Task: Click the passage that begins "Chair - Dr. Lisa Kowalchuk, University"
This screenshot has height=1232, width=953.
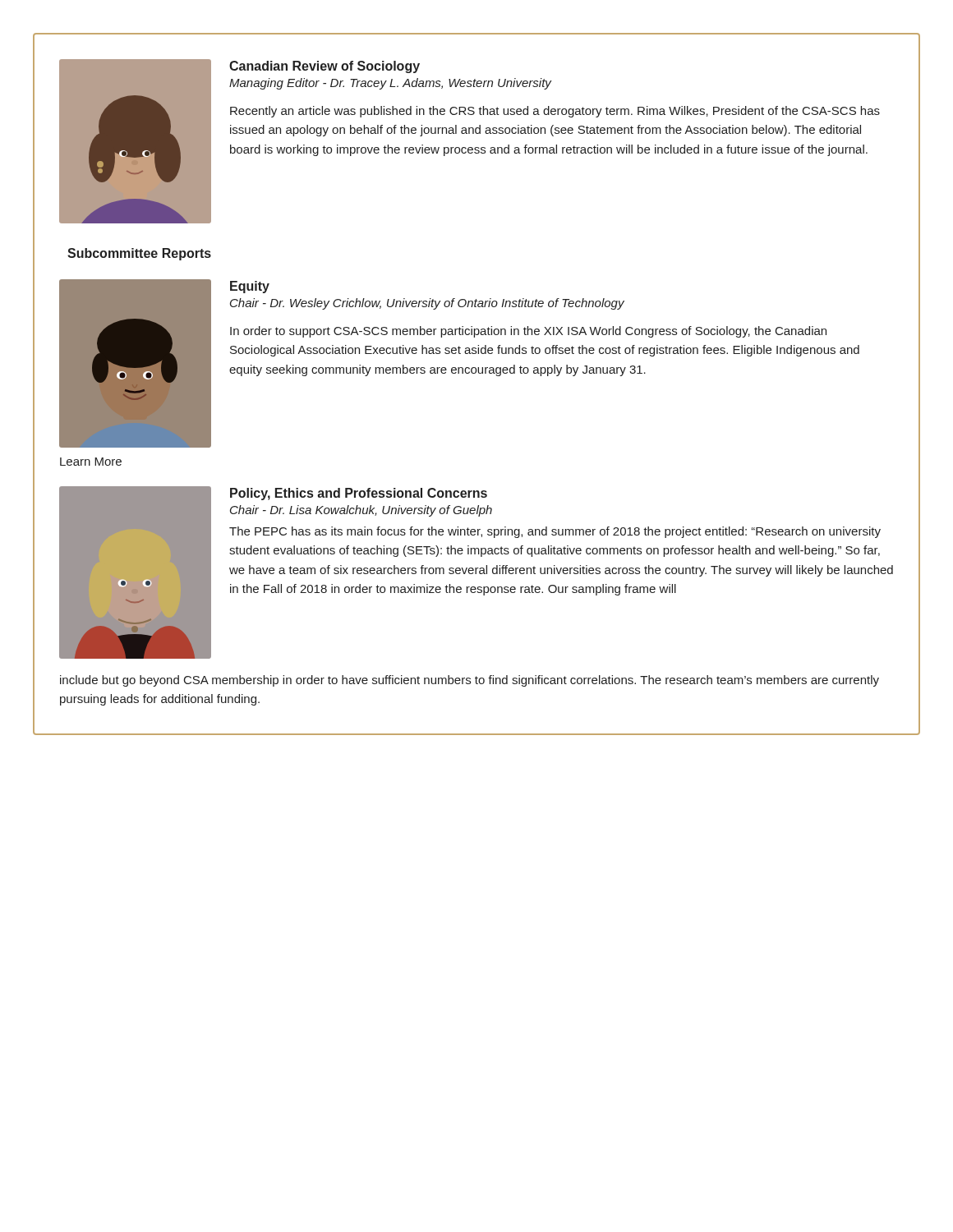Action: click(361, 510)
